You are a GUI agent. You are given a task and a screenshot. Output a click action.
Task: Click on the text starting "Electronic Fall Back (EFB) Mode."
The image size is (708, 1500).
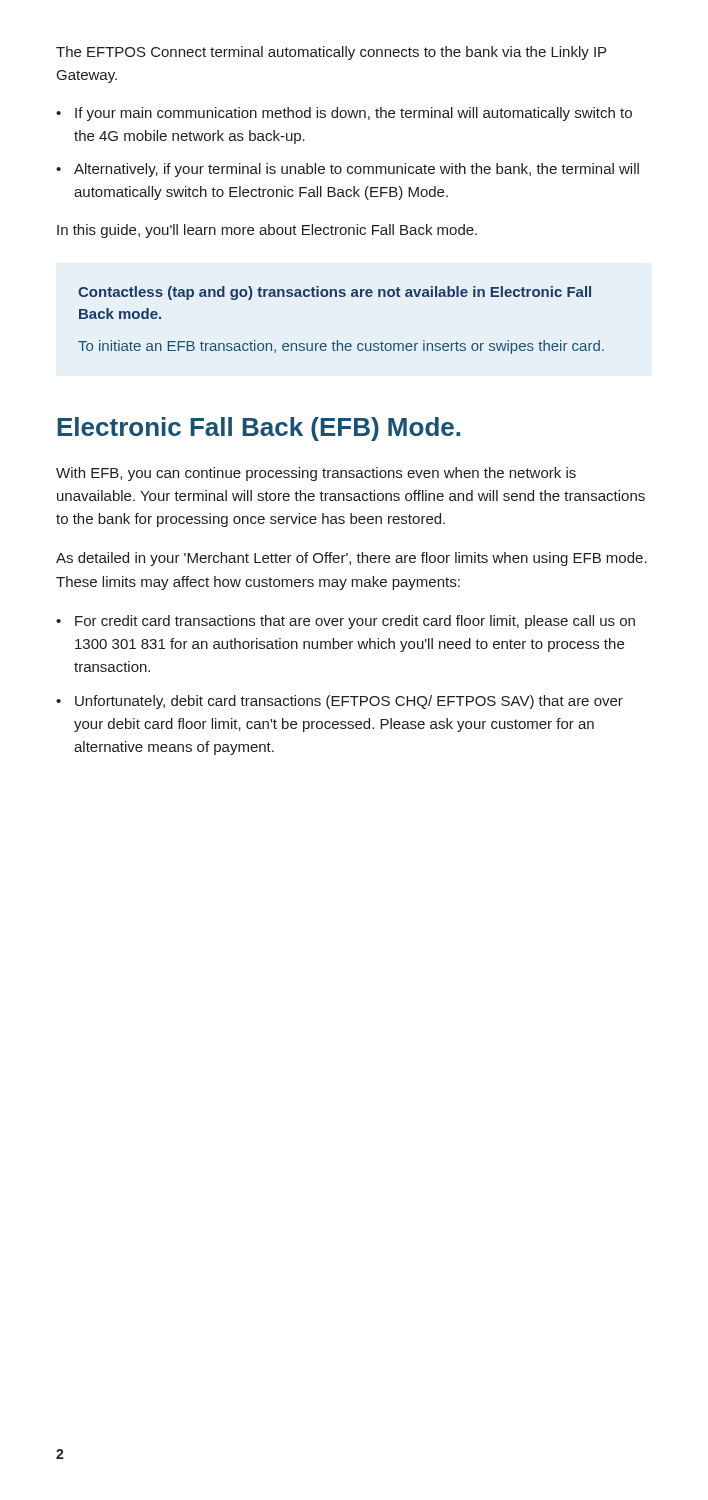click(x=259, y=426)
